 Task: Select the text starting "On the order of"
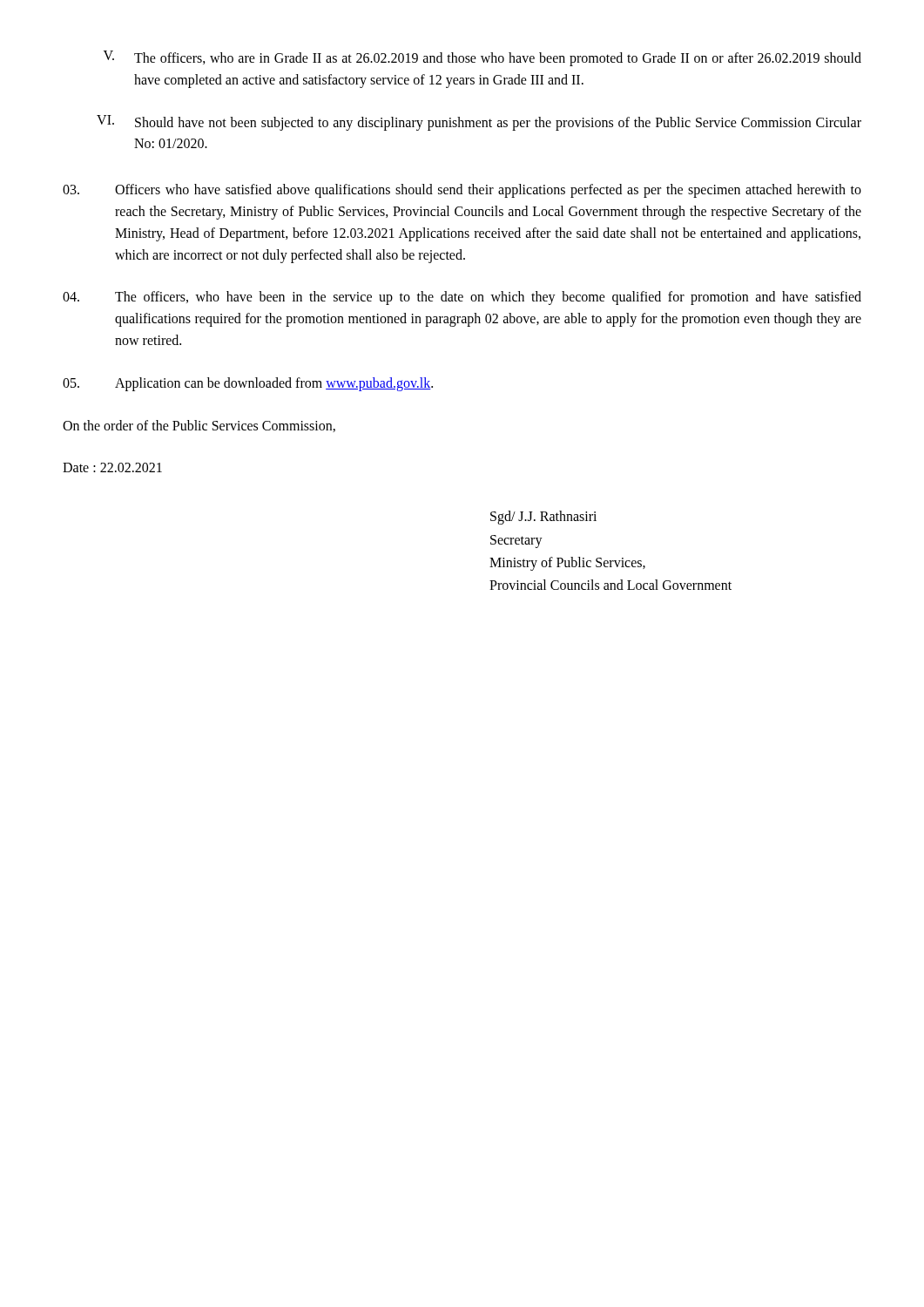(199, 425)
